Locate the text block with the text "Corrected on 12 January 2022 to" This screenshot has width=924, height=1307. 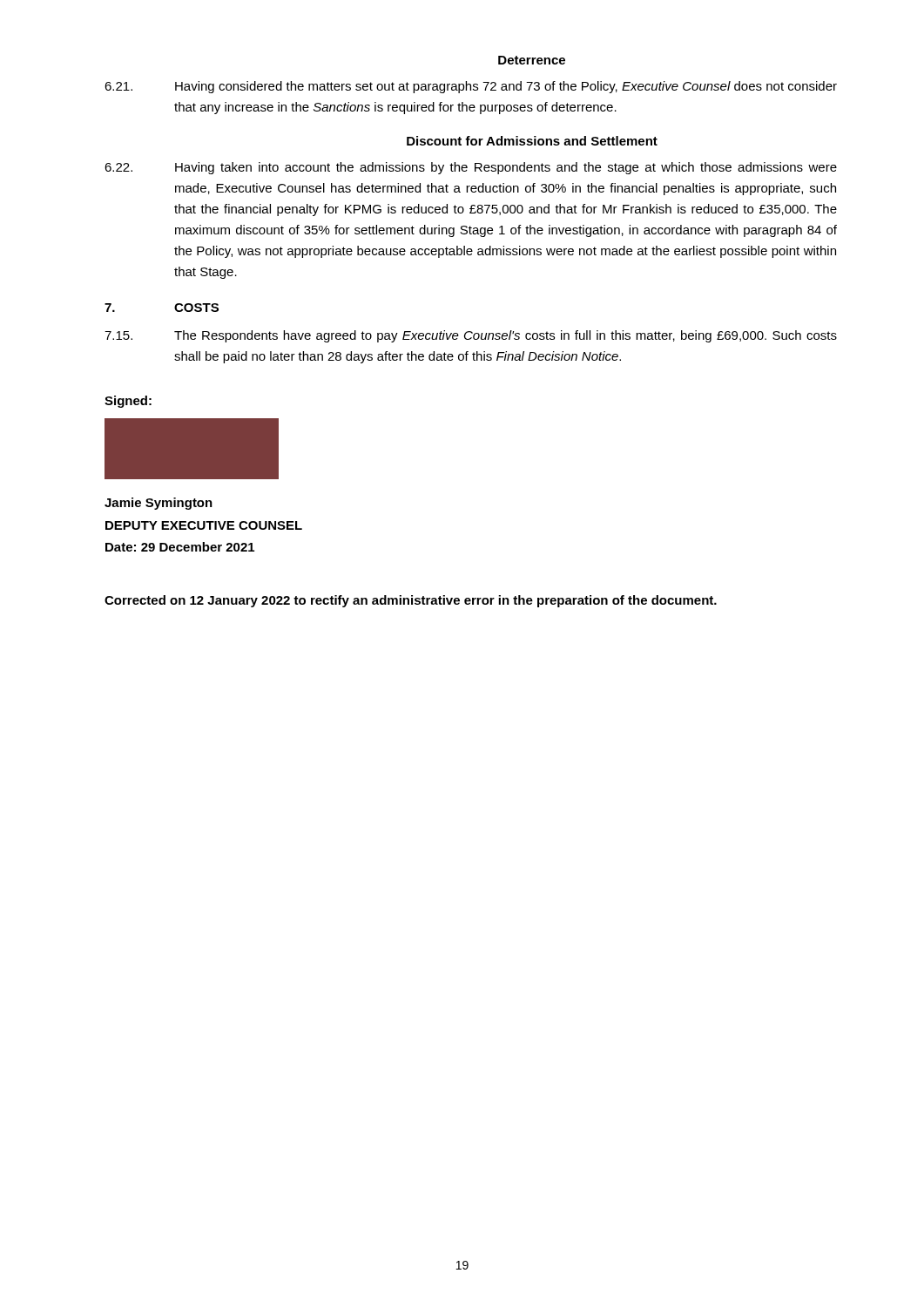click(411, 599)
